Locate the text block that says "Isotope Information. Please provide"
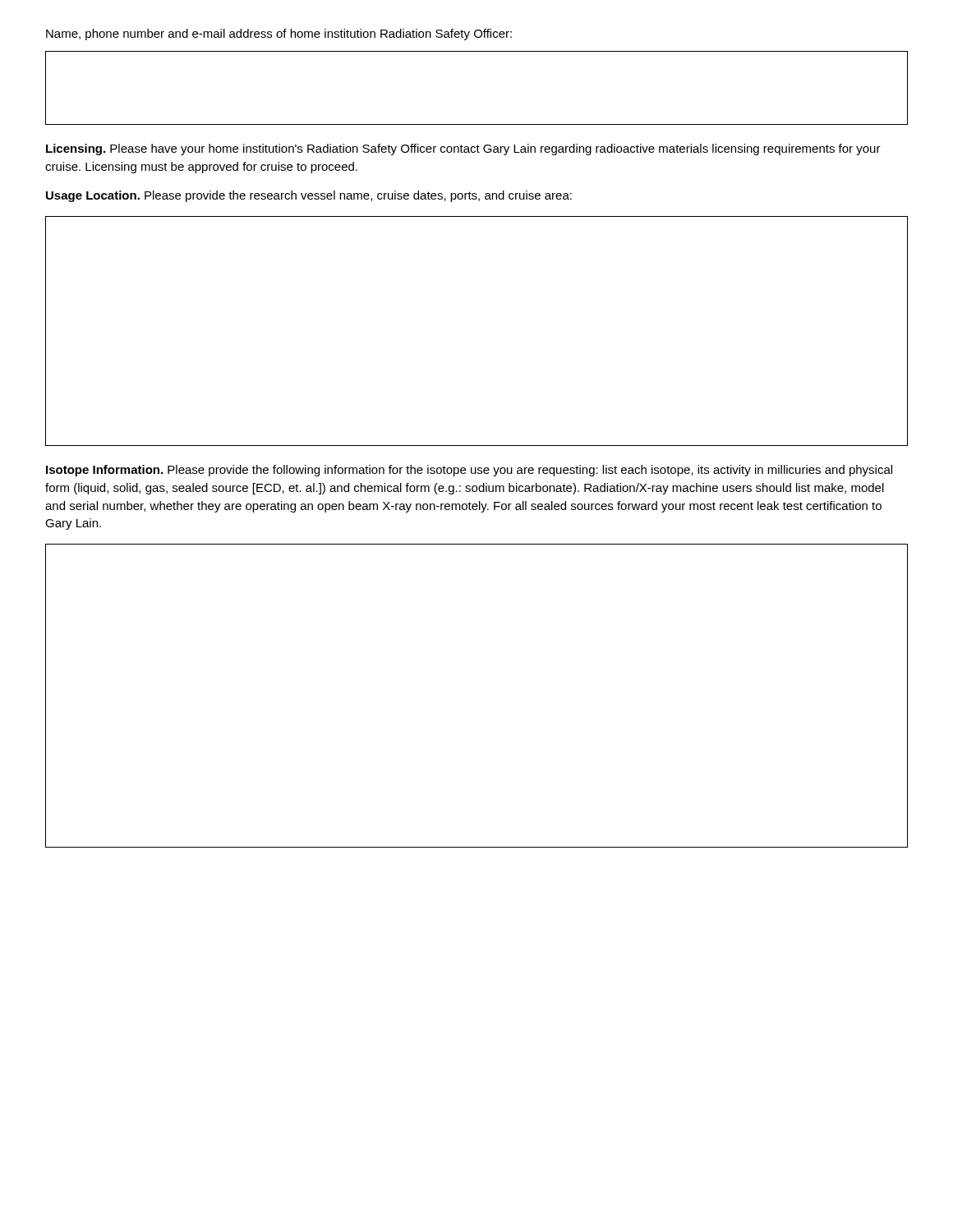The width and height of the screenshot is (953, 1232). coord(469,496)
